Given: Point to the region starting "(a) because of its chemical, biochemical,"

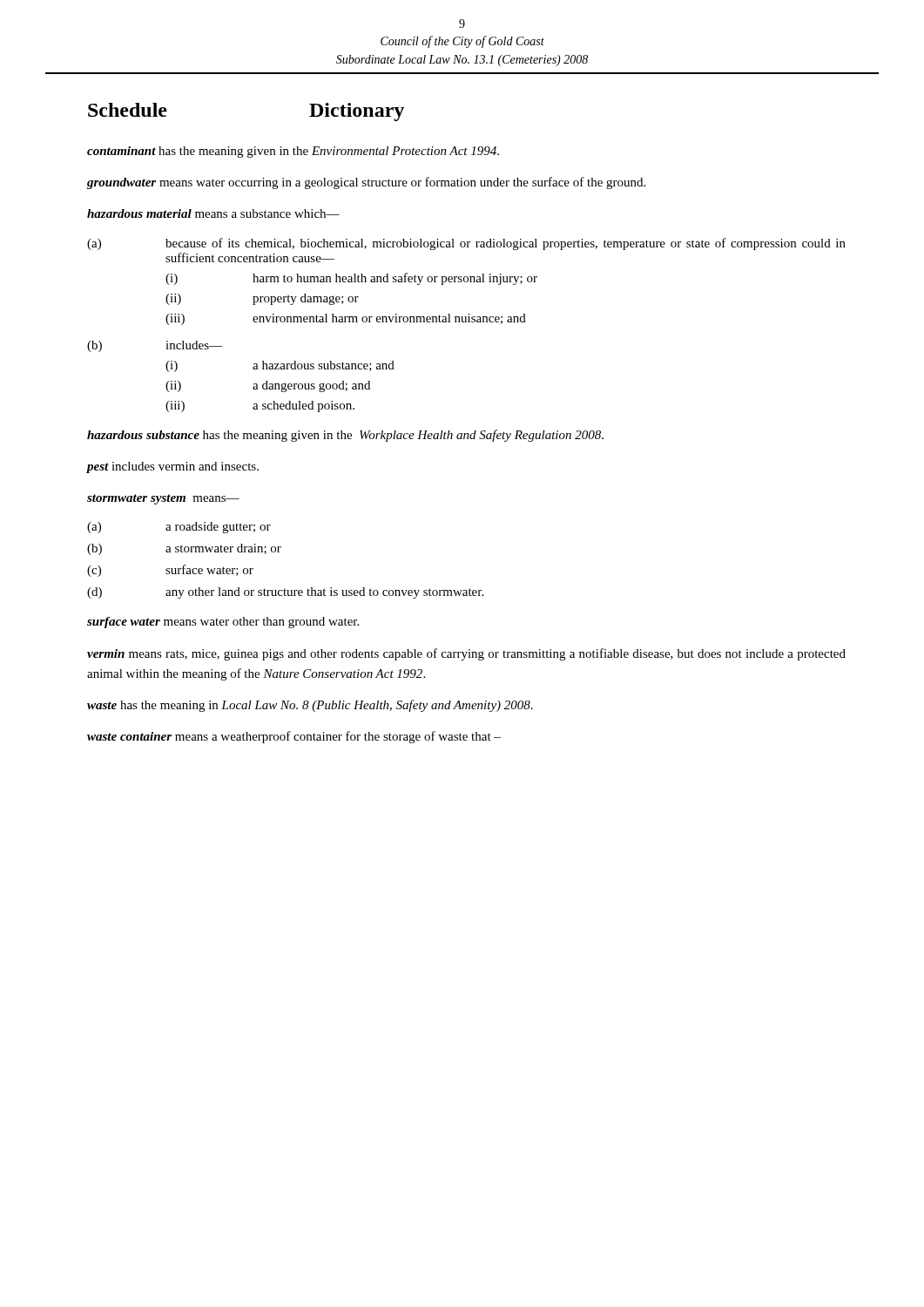Looking at the screenshot, I should (466, 283).
